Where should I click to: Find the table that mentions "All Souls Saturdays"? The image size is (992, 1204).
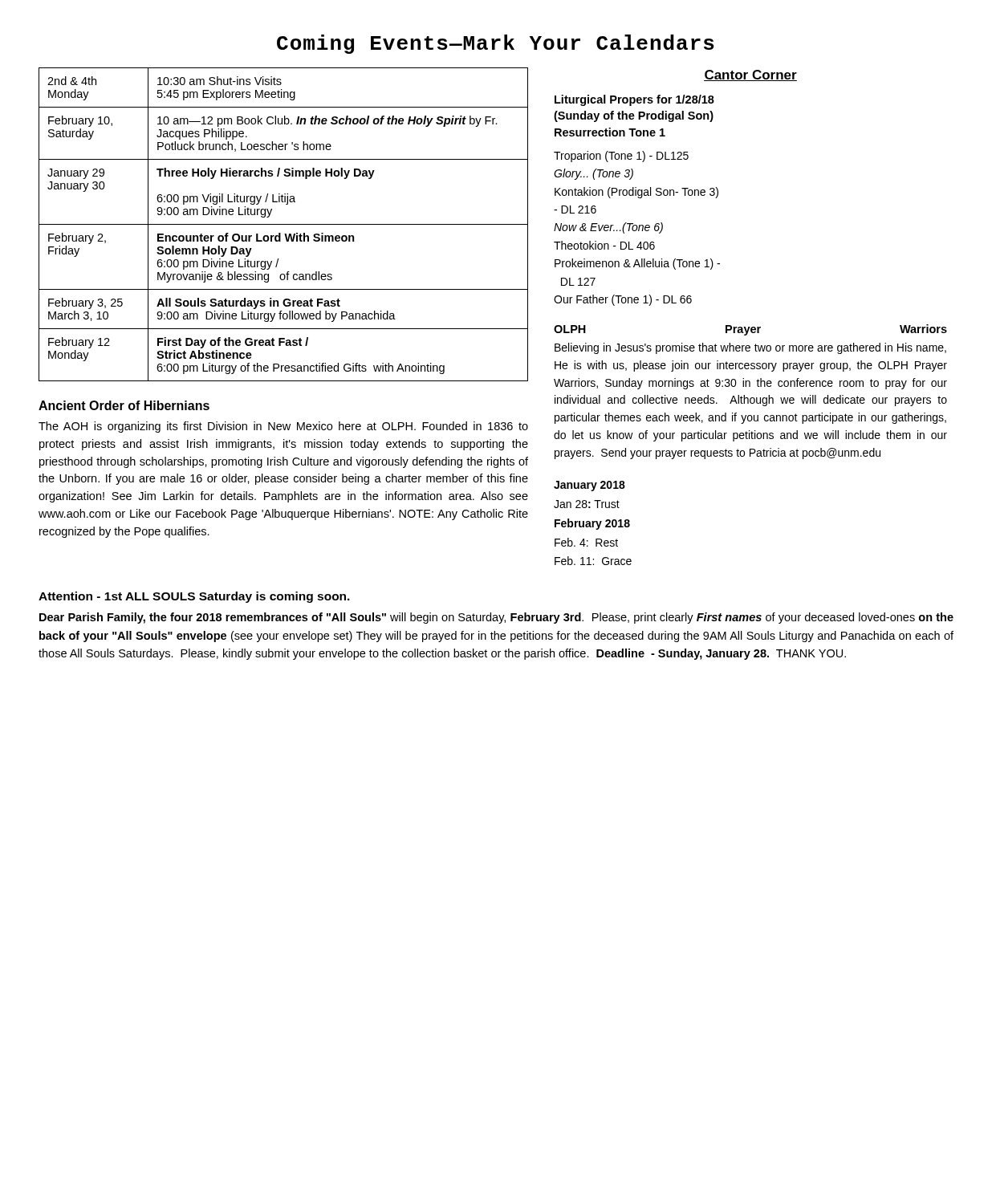pos(283,224)
